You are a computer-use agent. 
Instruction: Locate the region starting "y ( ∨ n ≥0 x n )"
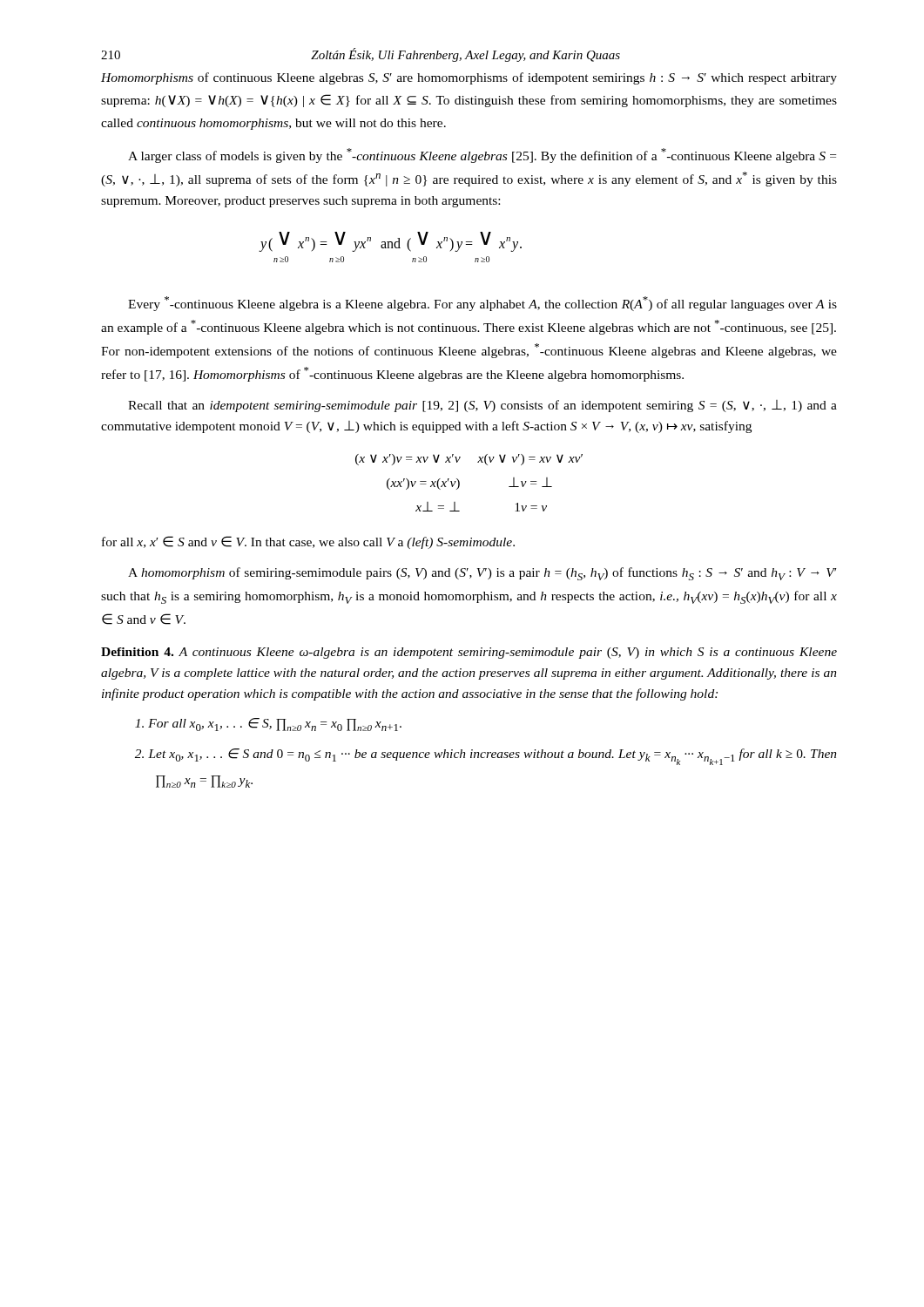click(x=469, y=246)
